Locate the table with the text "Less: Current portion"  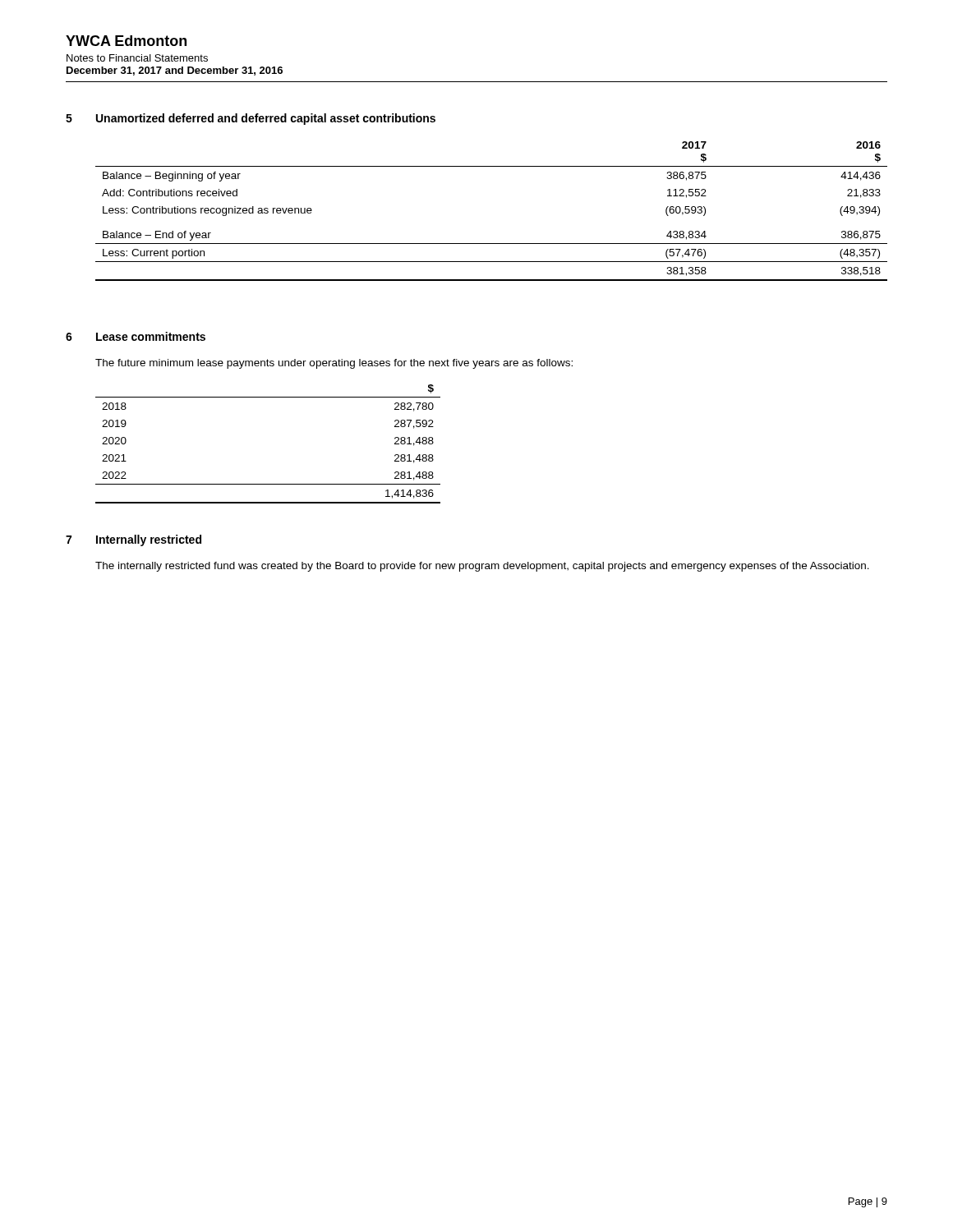coord(491,209)
